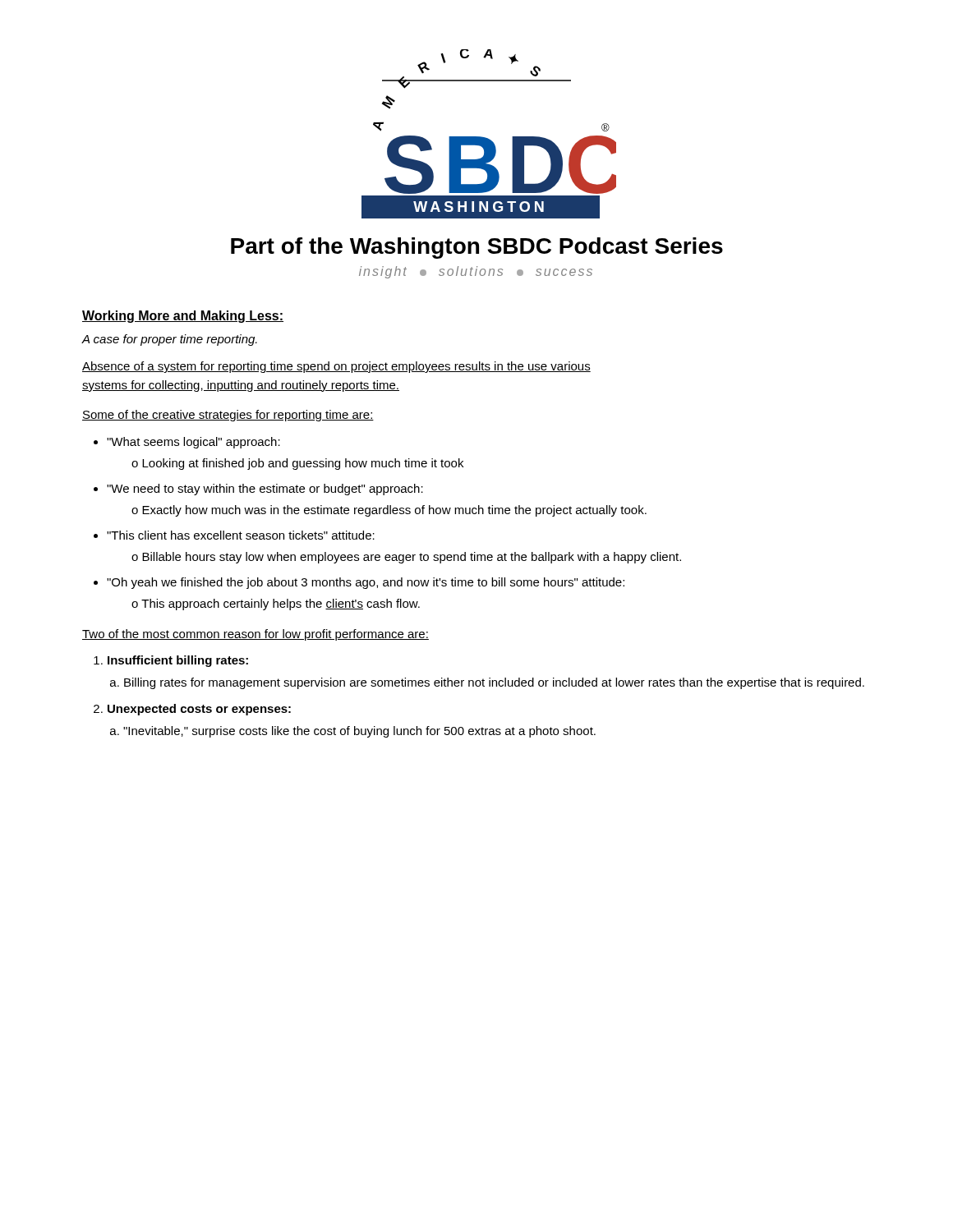Screen dimensions: 1232x953
Task: Navigate to the text starting "Absence of a"
Action: click(336, 375)
